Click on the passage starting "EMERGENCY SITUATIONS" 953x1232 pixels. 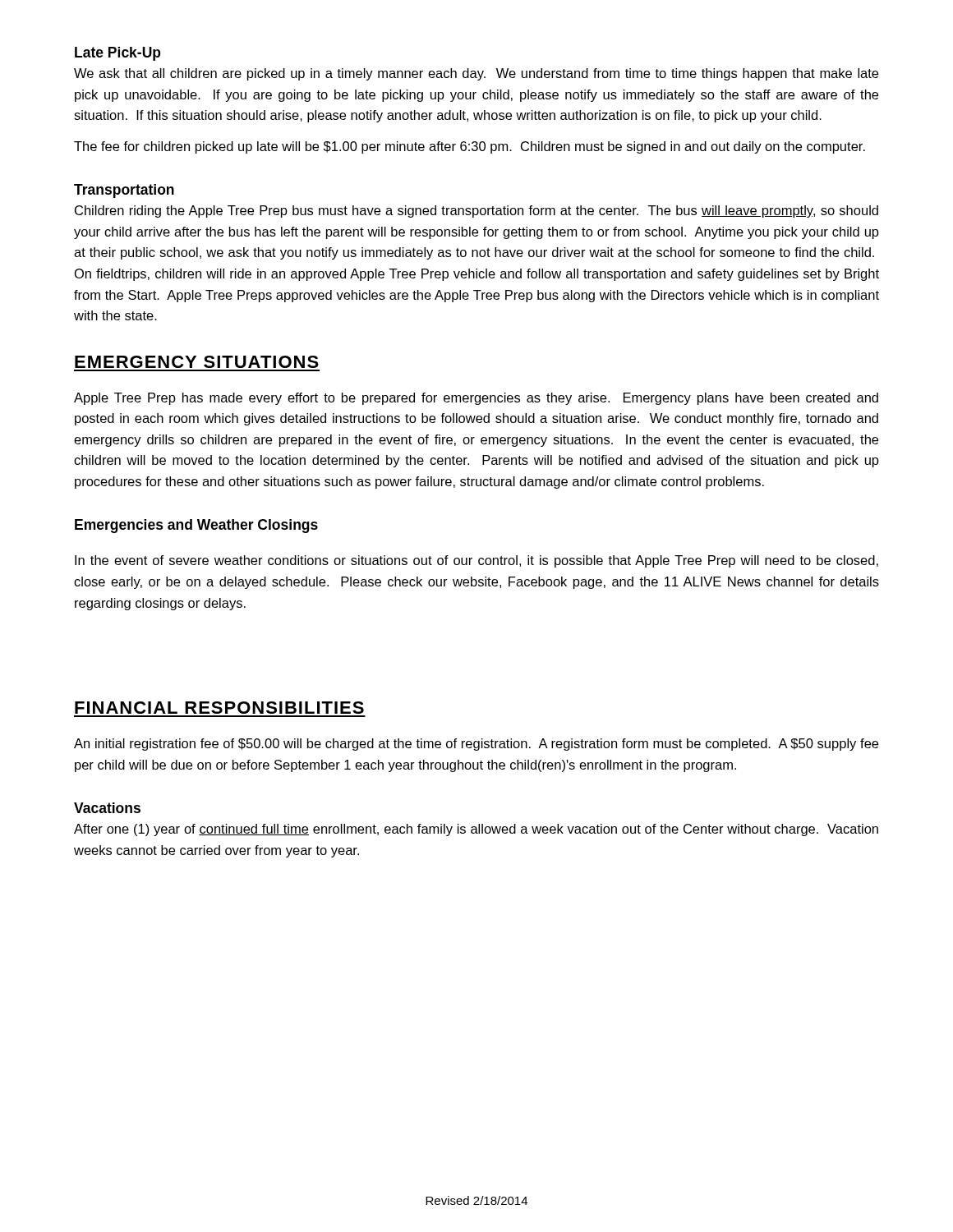[x=197, y=362]
